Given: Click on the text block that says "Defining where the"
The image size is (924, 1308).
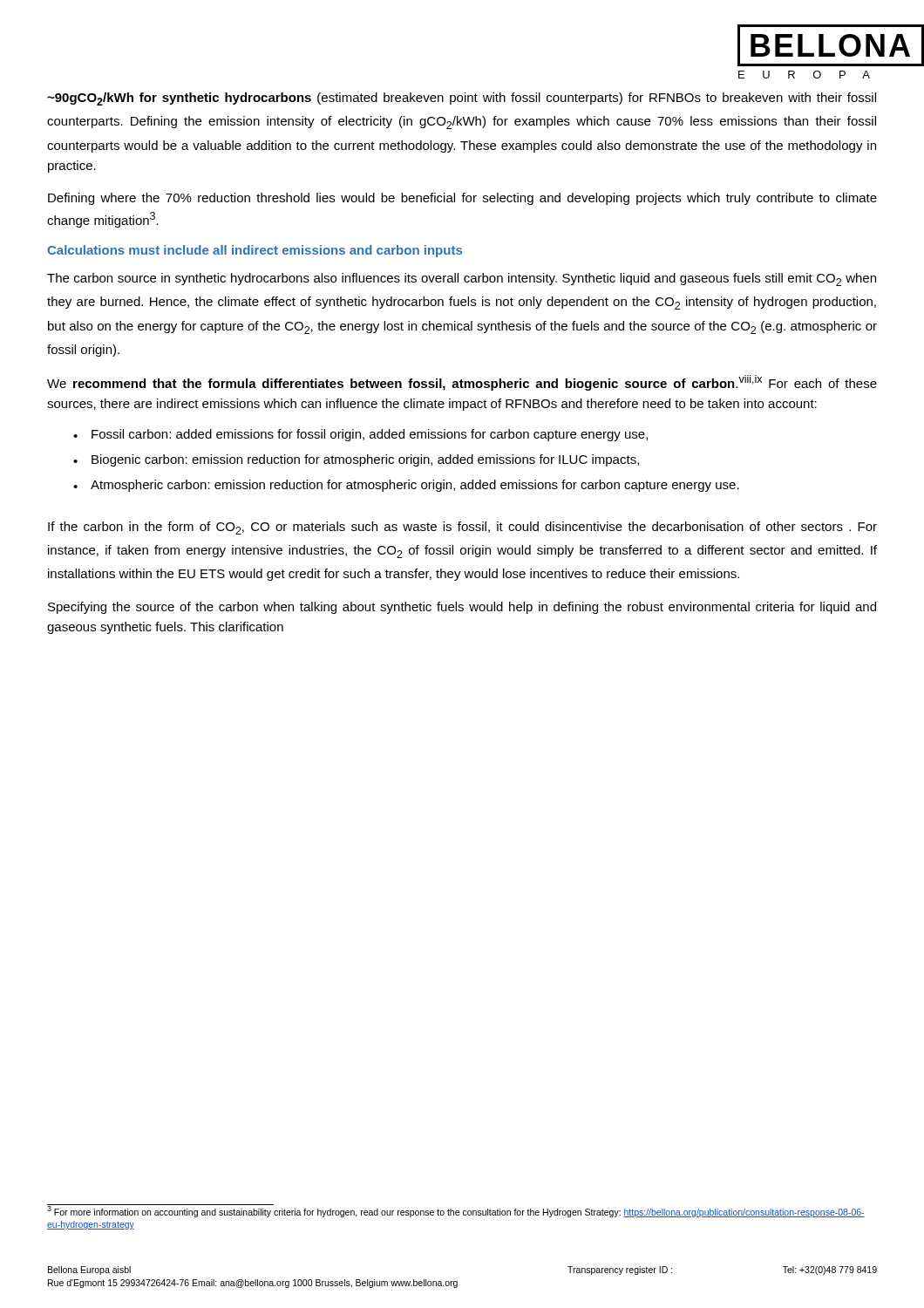Looking at the screenshot, I should [462, 209].
